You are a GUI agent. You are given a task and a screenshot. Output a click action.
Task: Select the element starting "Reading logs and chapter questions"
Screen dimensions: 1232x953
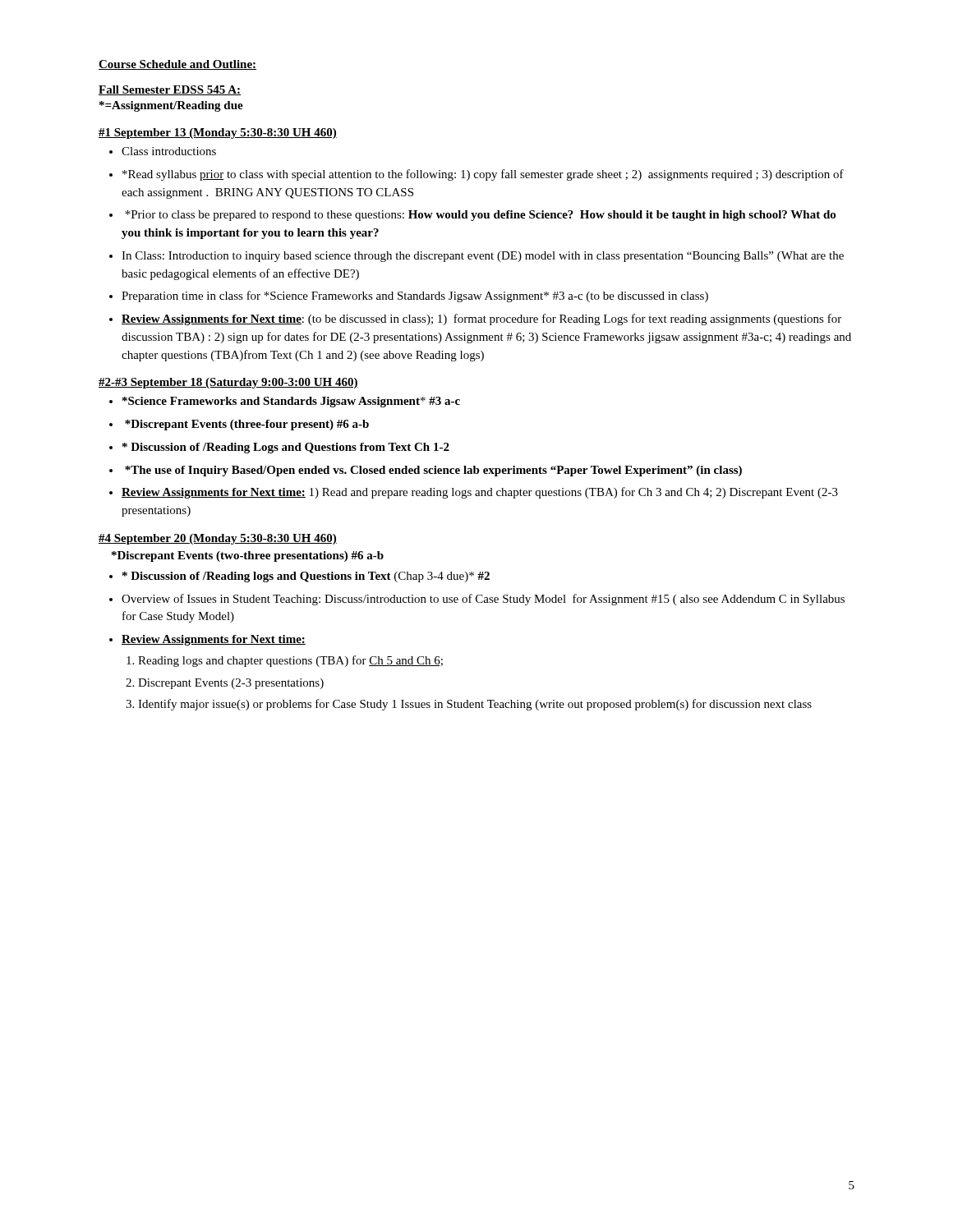(291, 660)
